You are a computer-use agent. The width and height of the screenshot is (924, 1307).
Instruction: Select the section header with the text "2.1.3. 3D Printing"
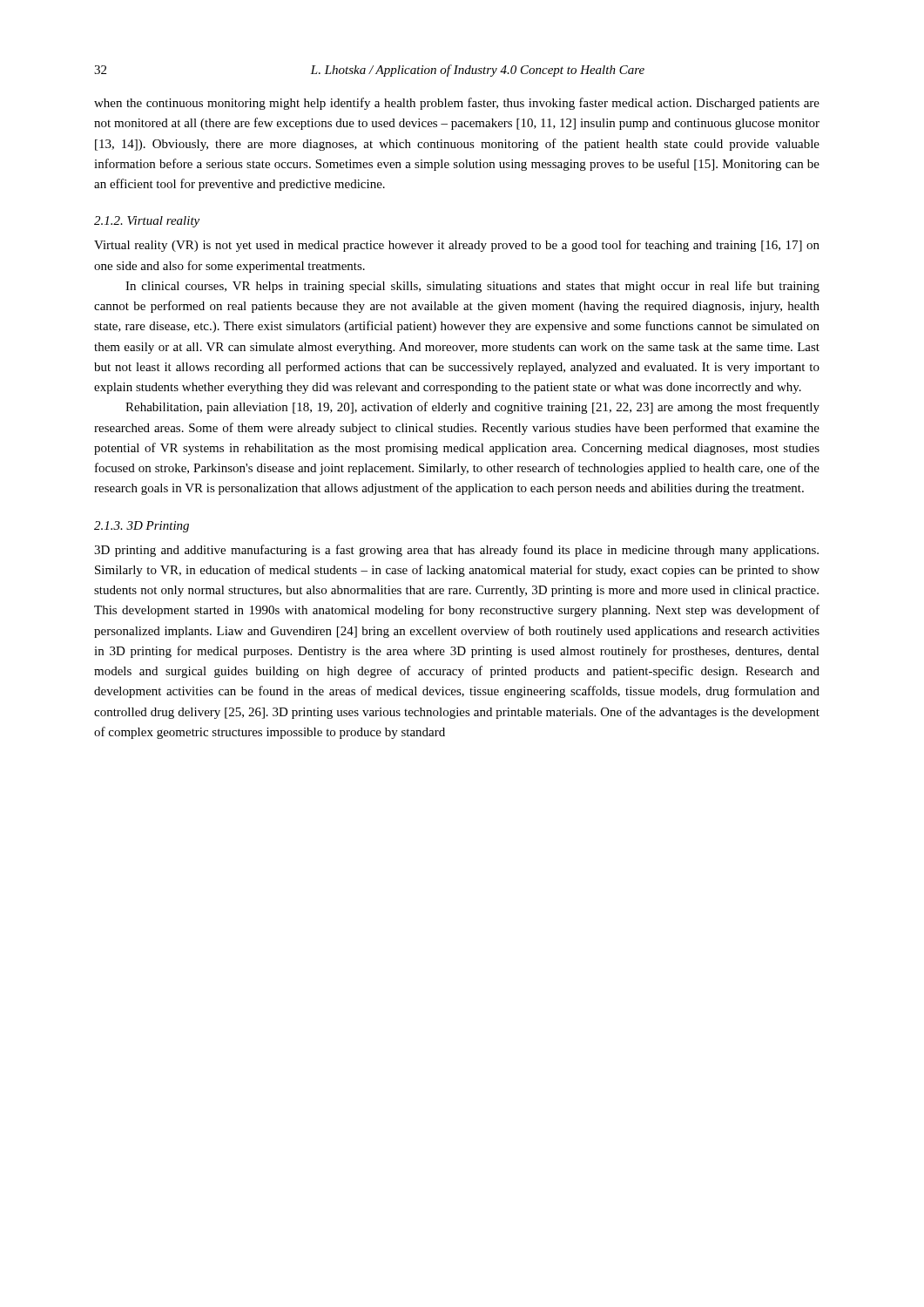[142, 525]
